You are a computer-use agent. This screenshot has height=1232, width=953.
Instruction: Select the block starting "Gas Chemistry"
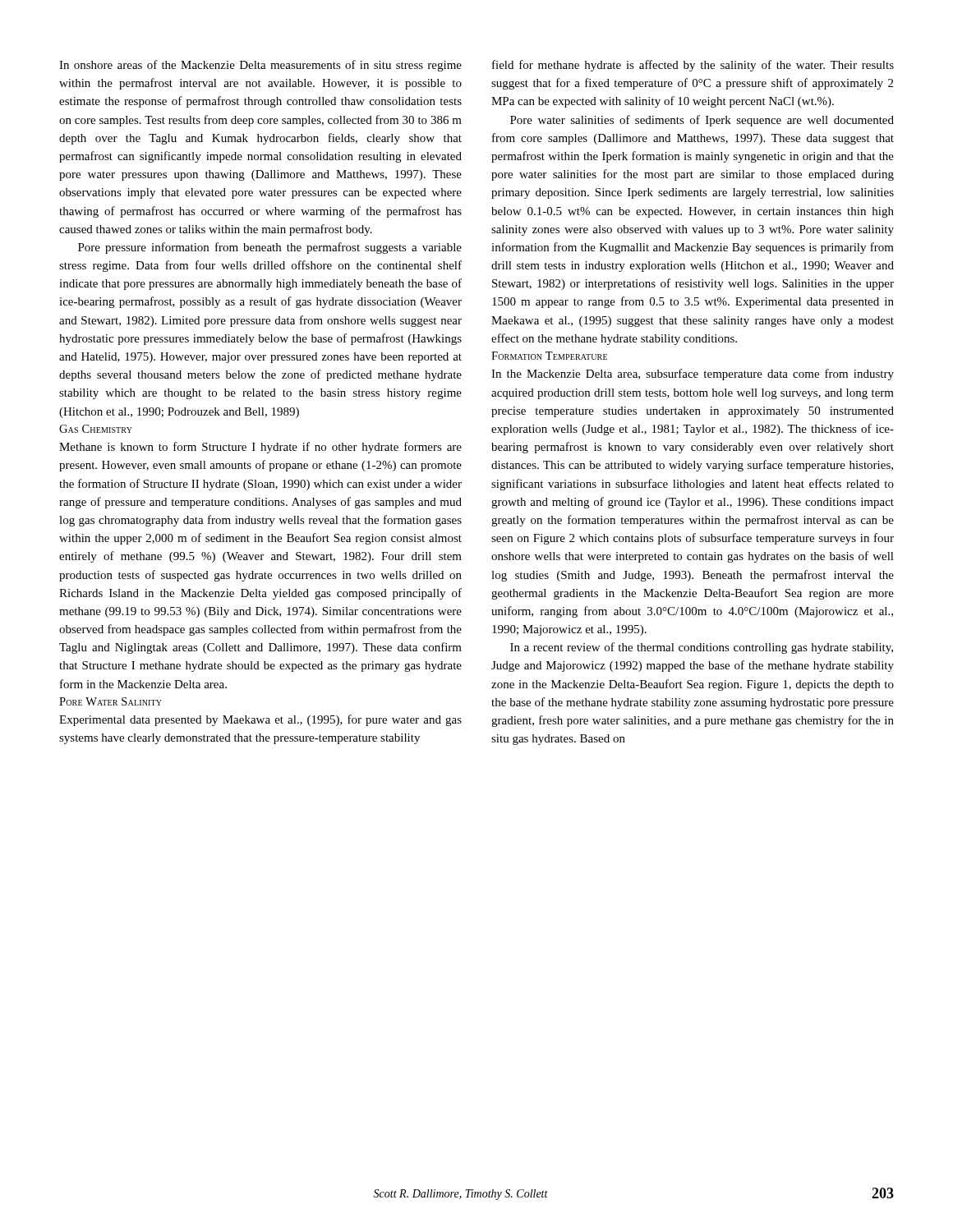pos(96,429)
